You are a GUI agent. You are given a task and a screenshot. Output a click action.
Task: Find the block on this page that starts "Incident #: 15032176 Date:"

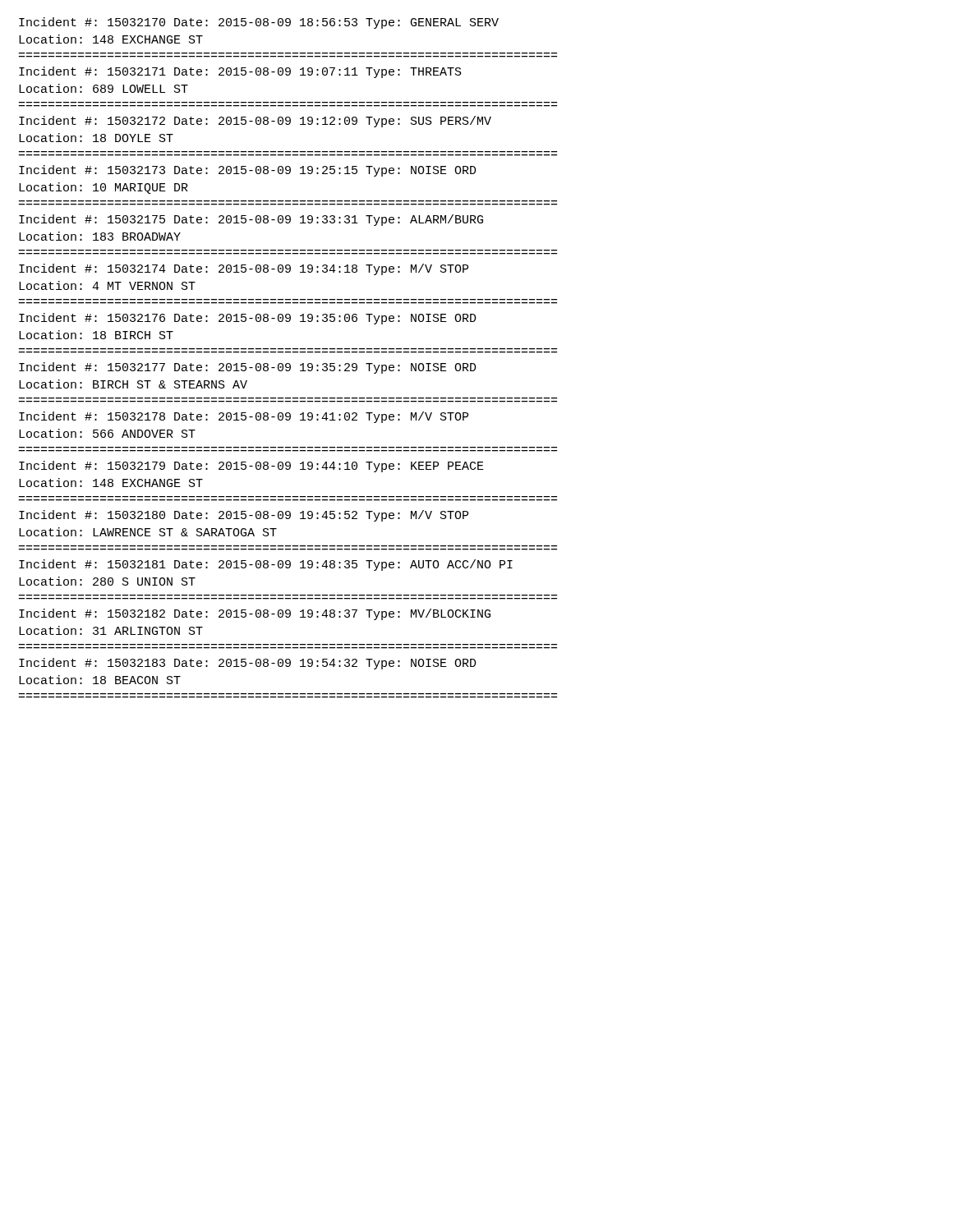coord(476,328)
